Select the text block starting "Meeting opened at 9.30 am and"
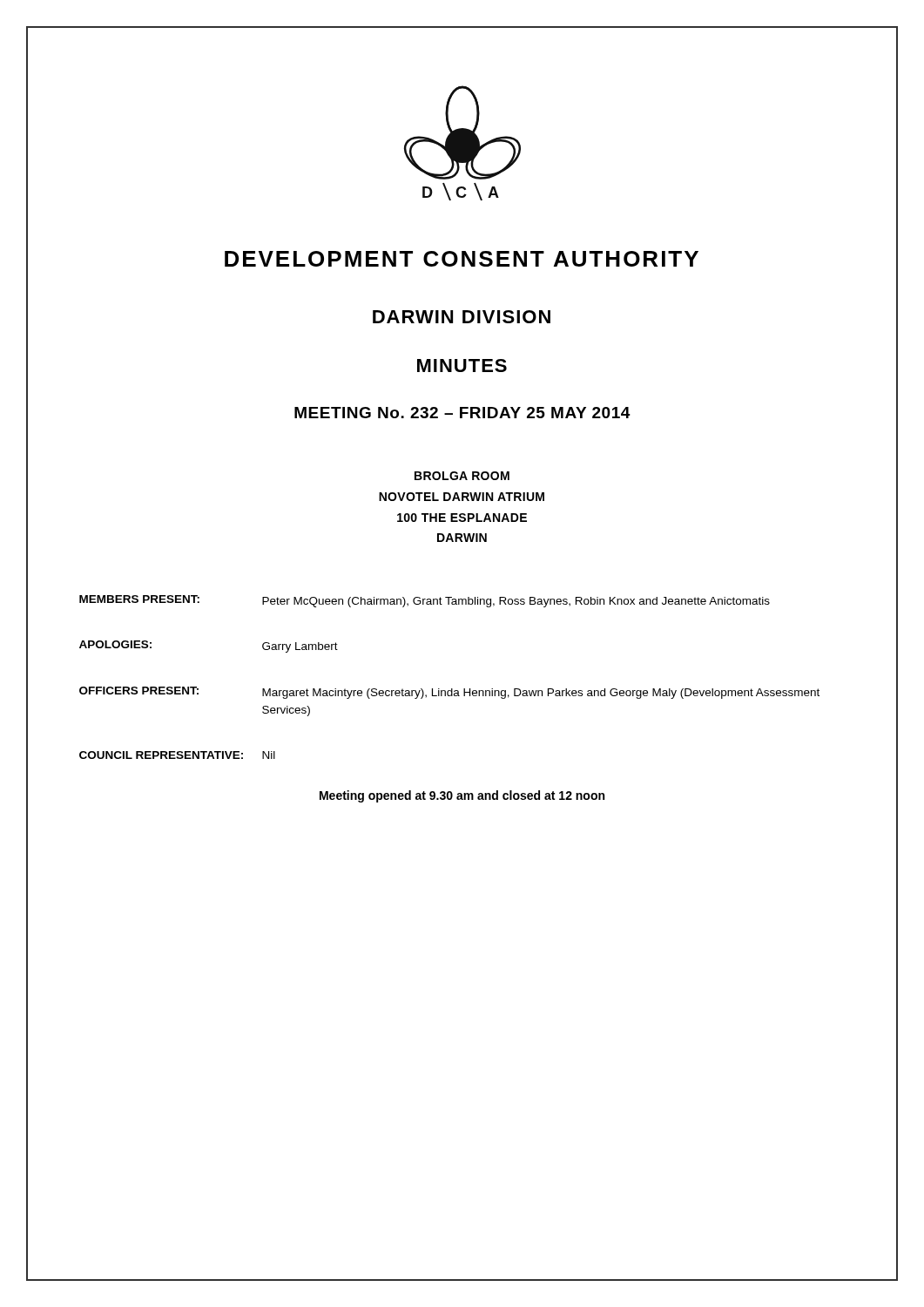The height and width of the screenshot is (1307, 924). pos(462,796)
